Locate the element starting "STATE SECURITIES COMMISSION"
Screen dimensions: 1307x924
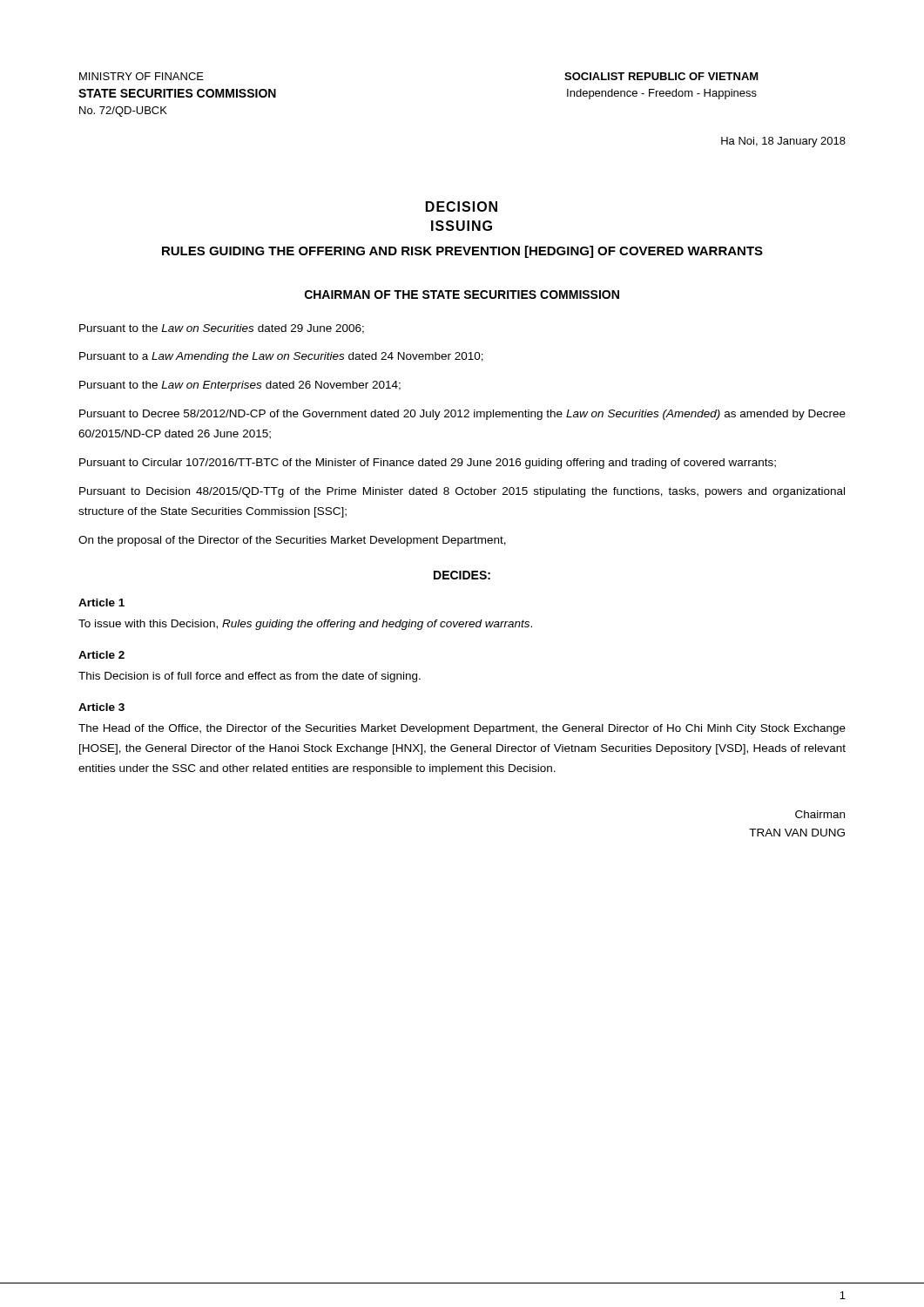(x=177, y=93)
